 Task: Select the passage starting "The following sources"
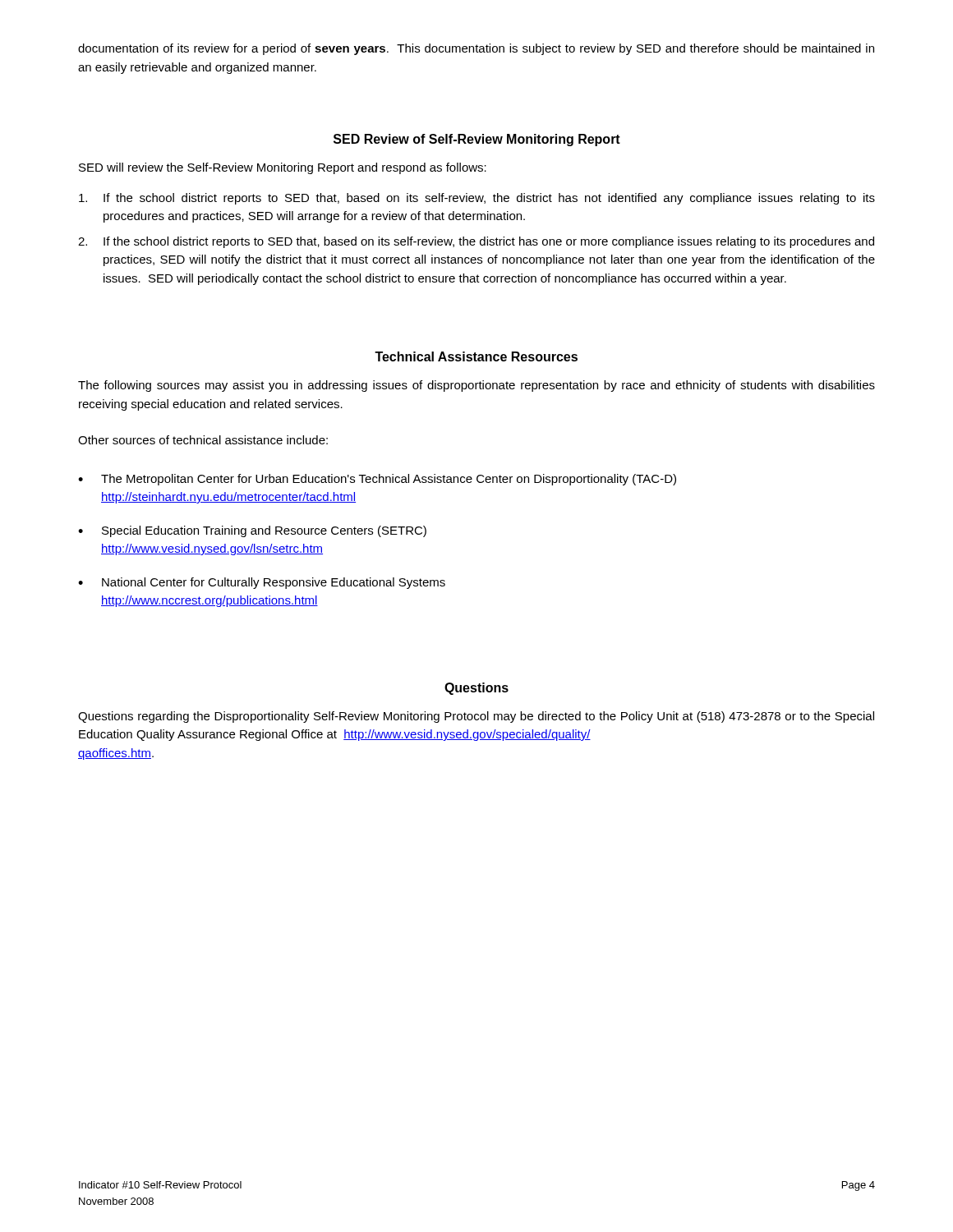tap(476, 394)
